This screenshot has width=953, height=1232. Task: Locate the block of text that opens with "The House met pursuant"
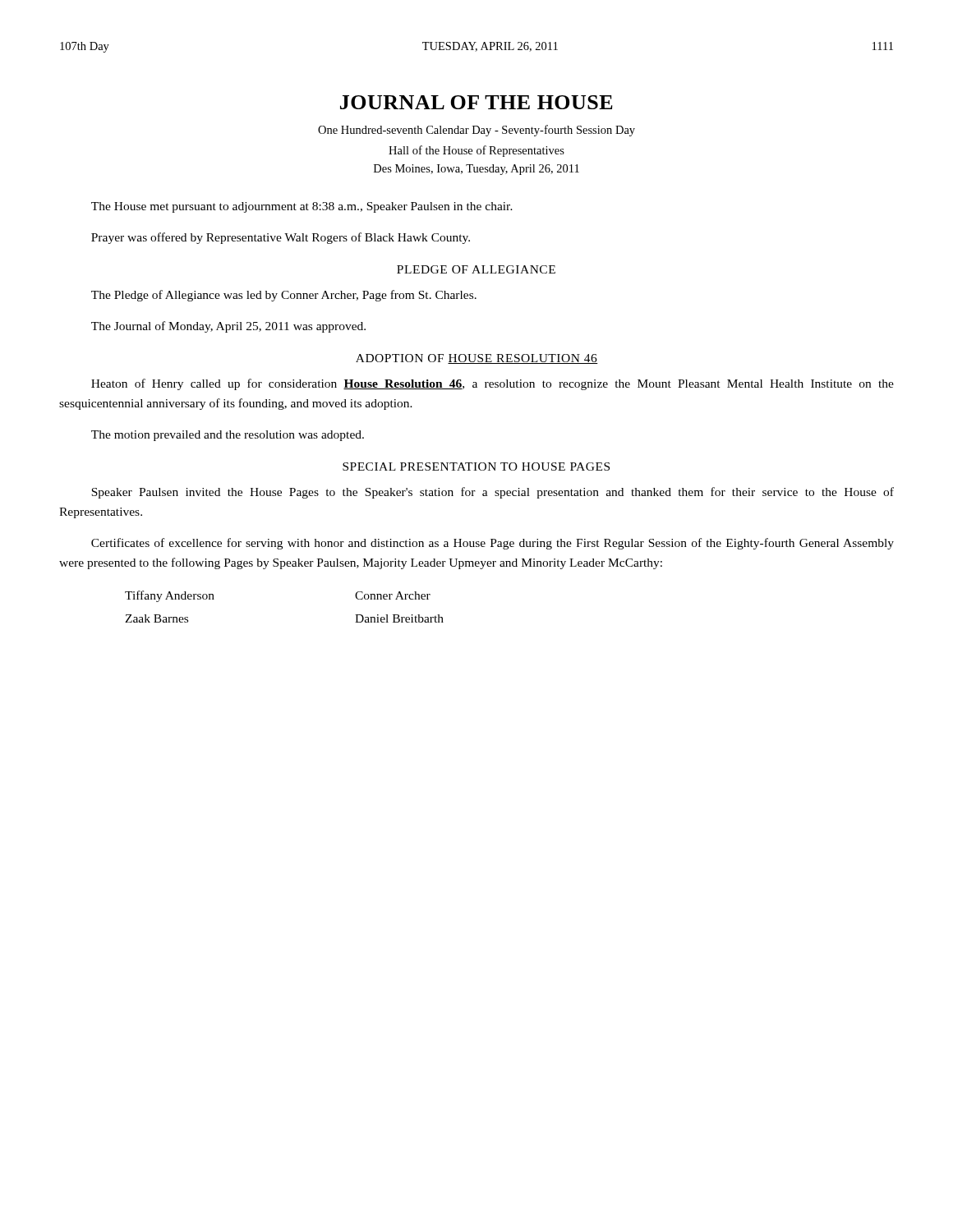[x=302, y=205]
